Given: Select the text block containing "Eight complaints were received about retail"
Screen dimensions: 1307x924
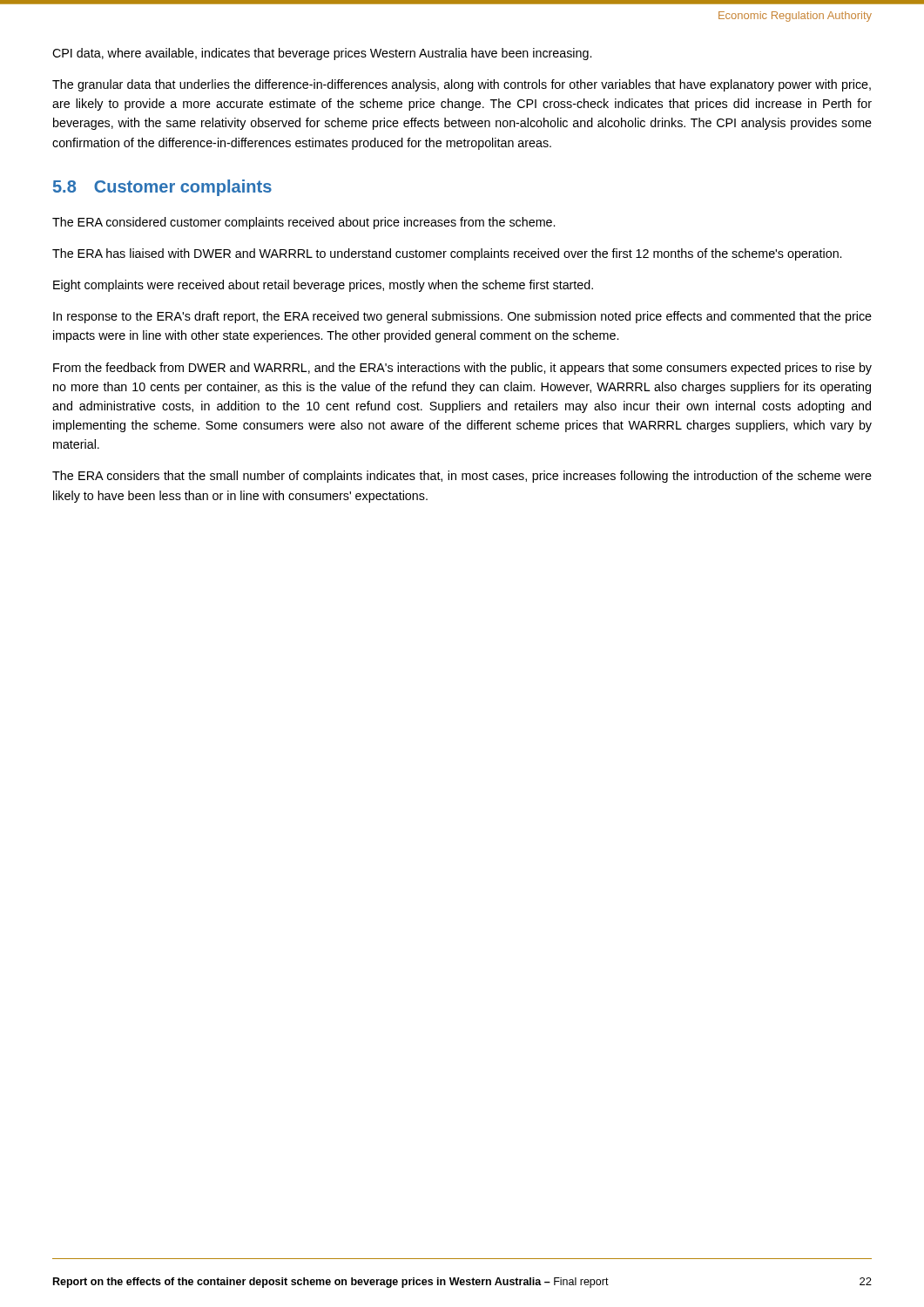Looking at the screenshot, I should (x=323, y=285).
